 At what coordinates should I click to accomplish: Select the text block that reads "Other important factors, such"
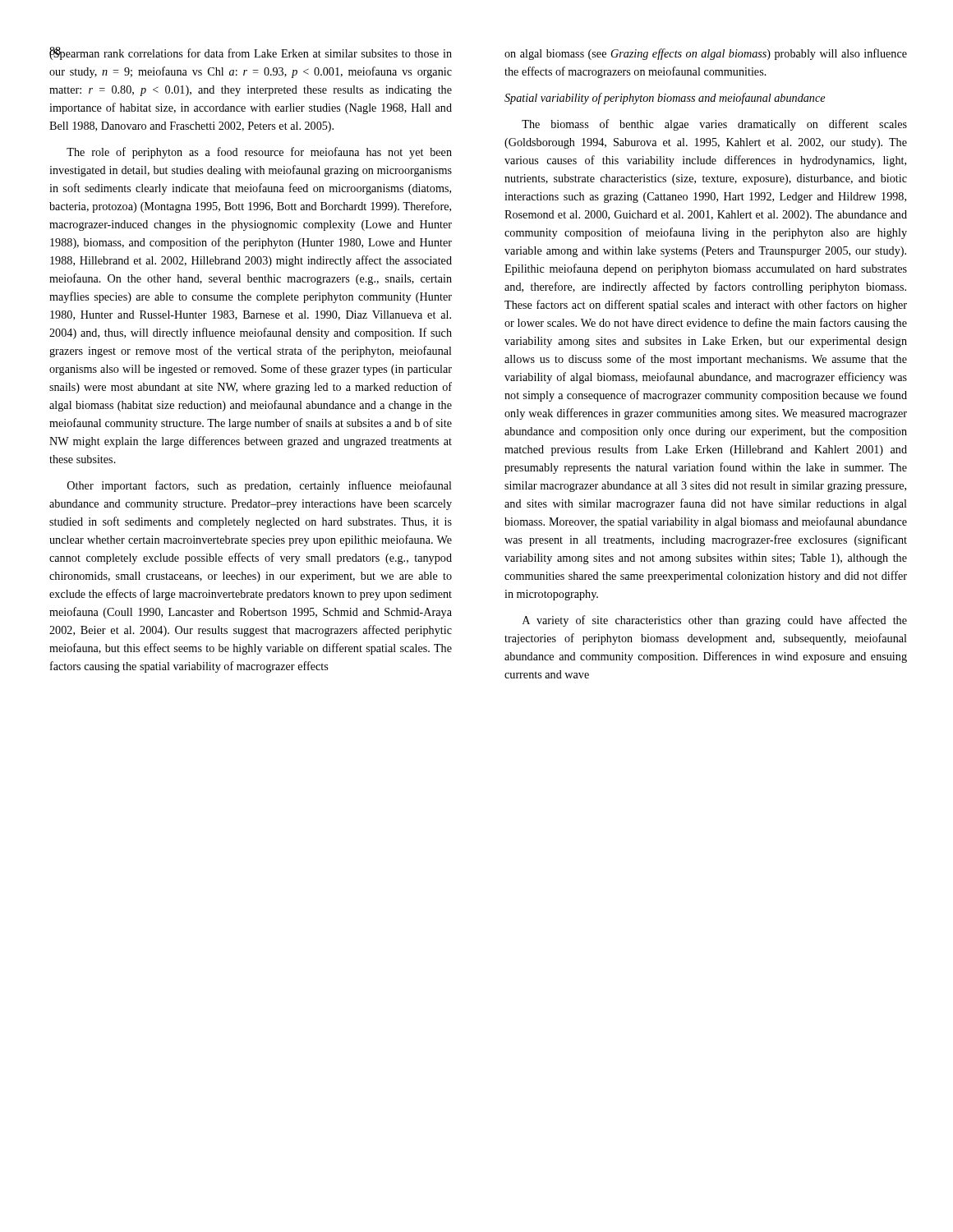tap(251, 576)
